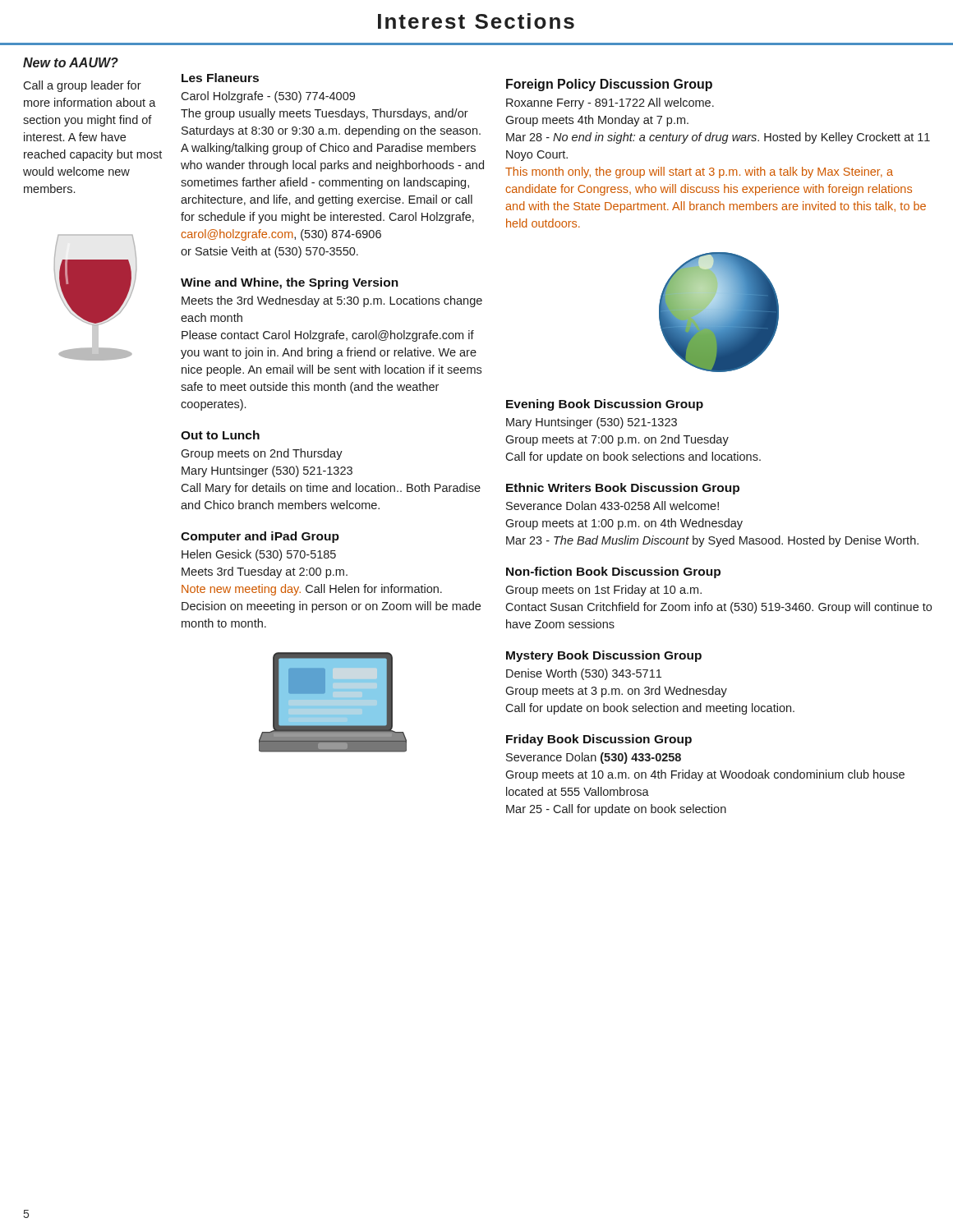Image resolution: width=953 pixels, height=1232 pixels.
Task: Find the element starting "Severance Dolan (530) 433-0258"
Action: pos(705,783)
